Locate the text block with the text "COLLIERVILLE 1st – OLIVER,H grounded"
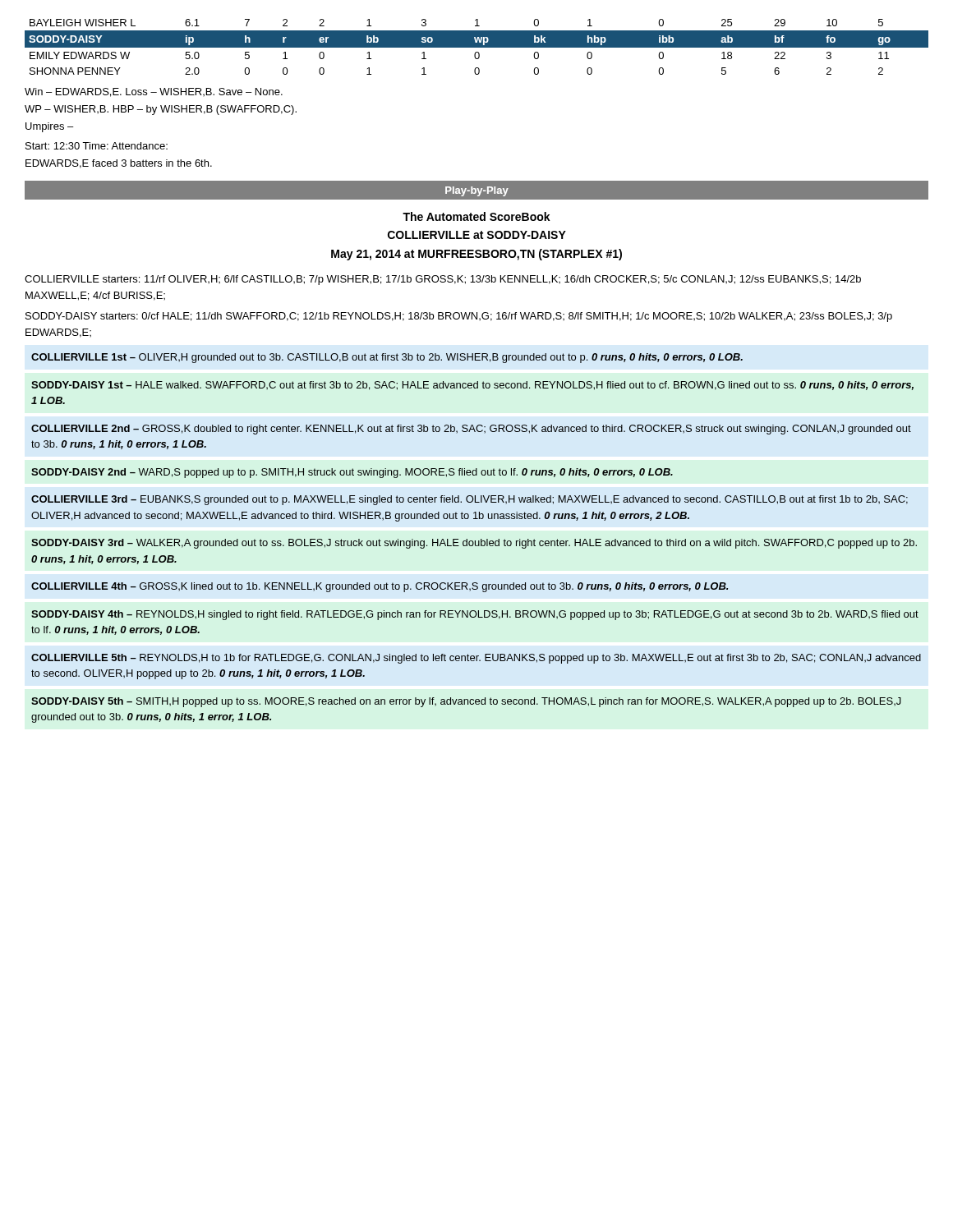 click(387, 357)
